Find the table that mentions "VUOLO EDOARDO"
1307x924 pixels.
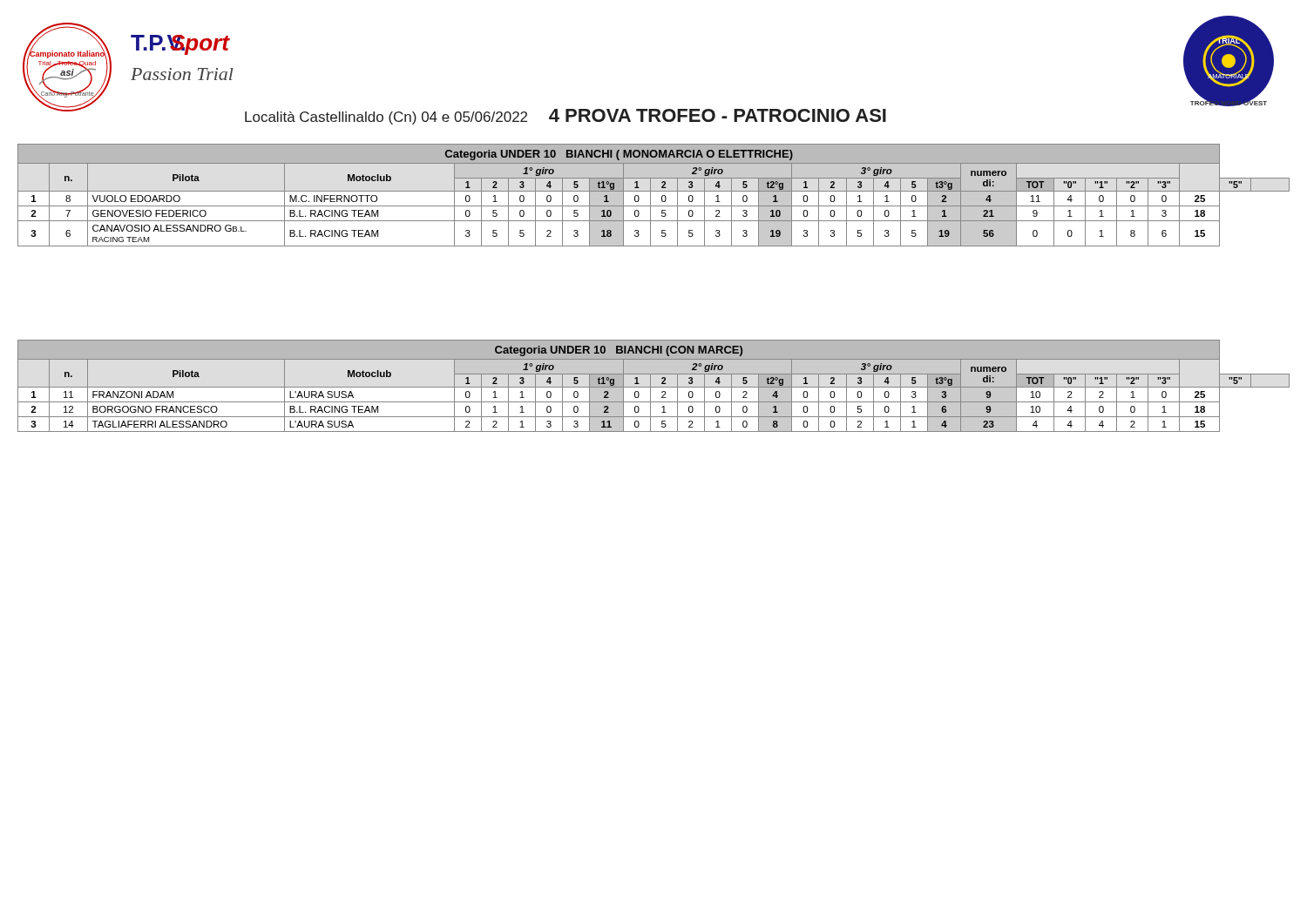654,195
